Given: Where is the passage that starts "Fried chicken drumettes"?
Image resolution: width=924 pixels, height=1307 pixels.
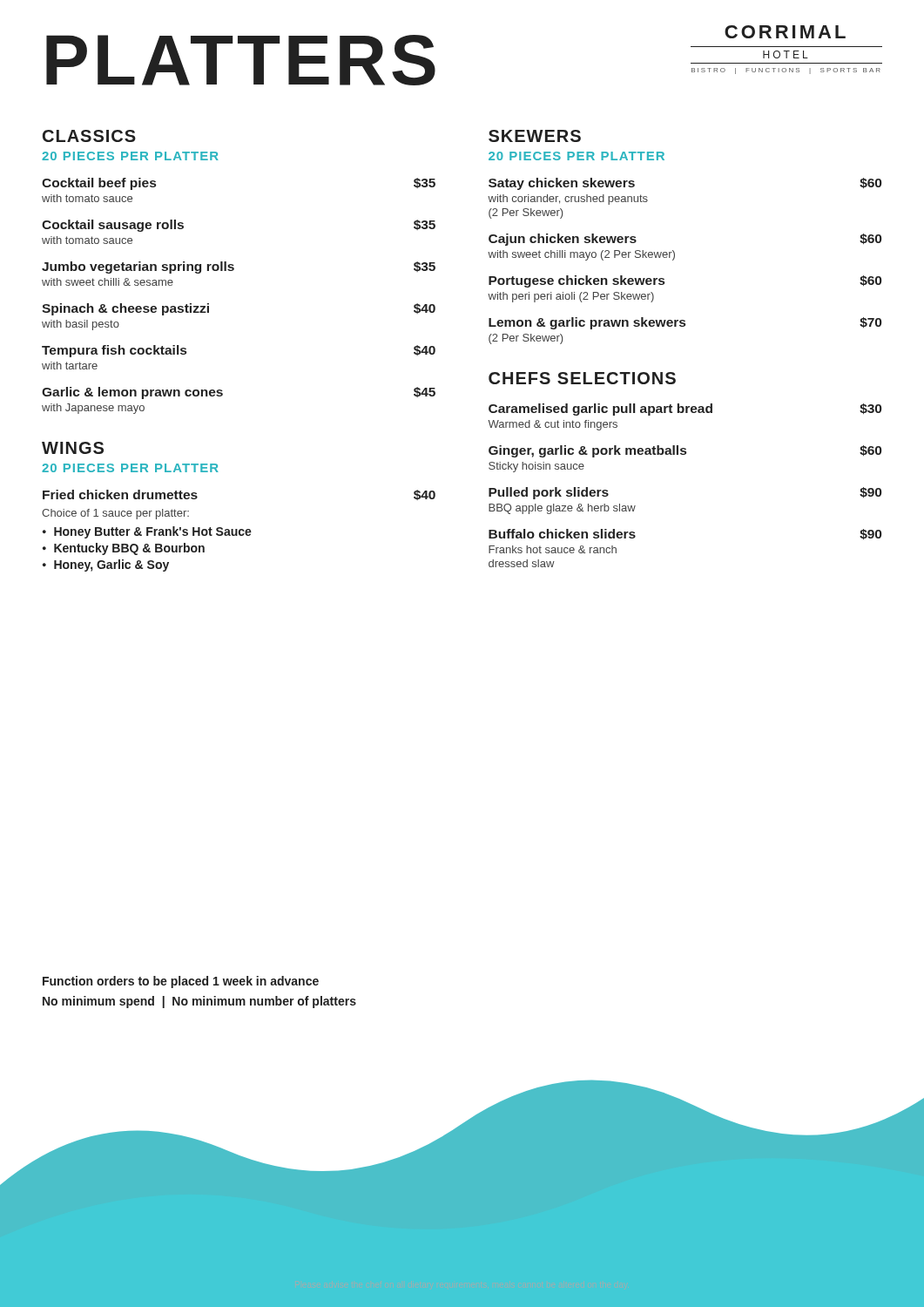Looking at the screenshot, I should coord(124,494).
